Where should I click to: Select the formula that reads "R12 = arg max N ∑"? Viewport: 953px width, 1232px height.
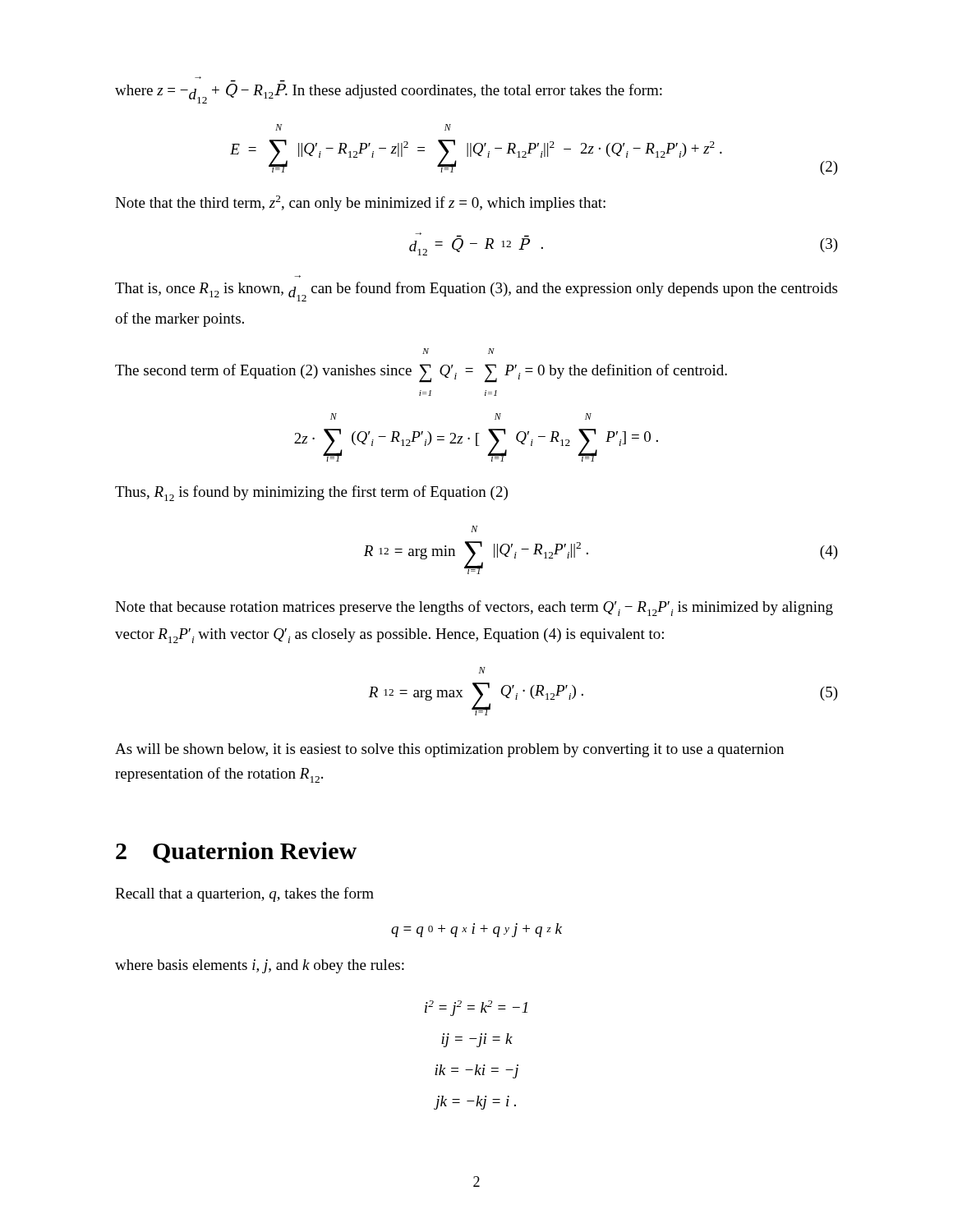pos(482,670)
